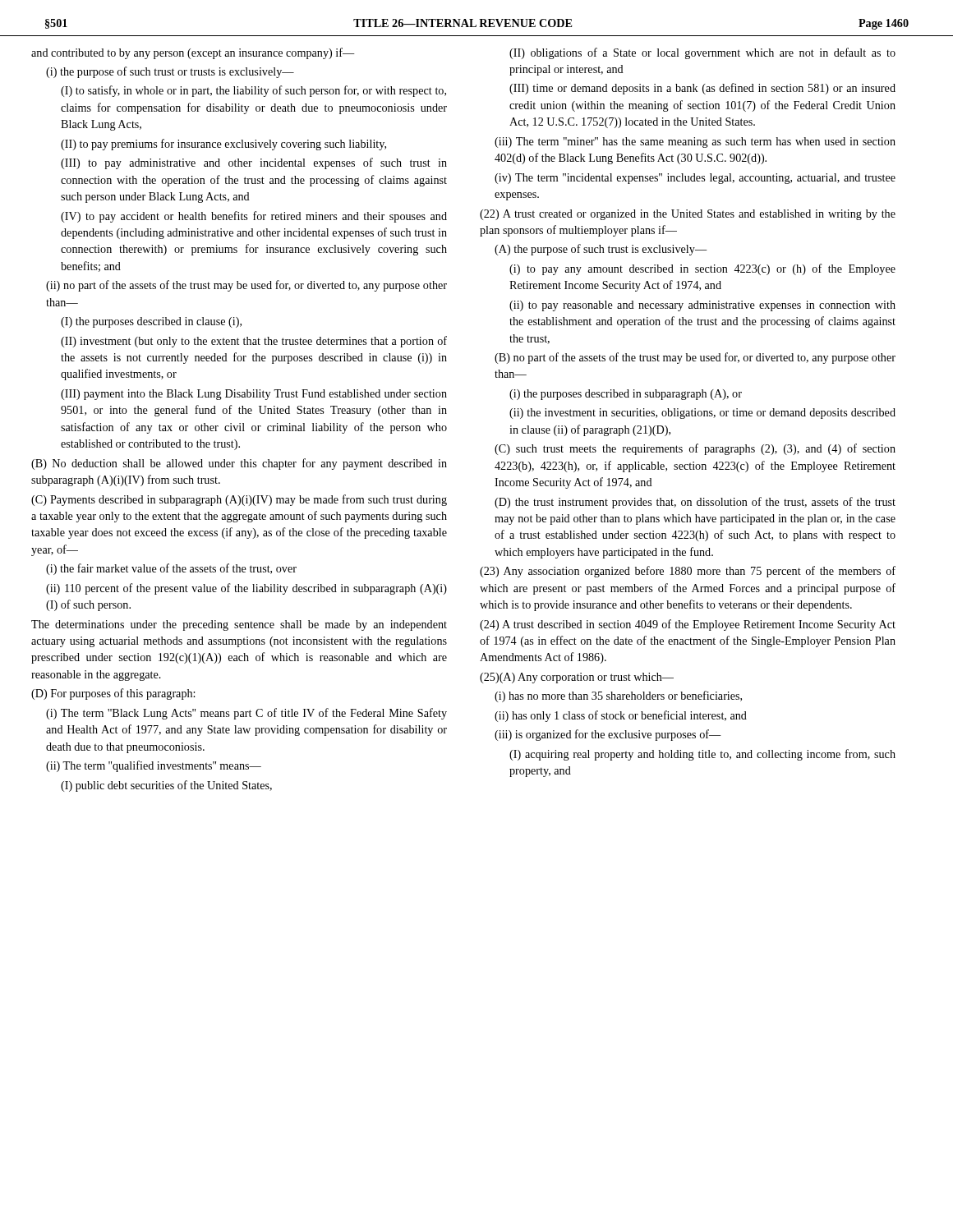Click the passage that begins "and contributed to by any person (except"
The image size is (953, 1232).
coord(239,419)
